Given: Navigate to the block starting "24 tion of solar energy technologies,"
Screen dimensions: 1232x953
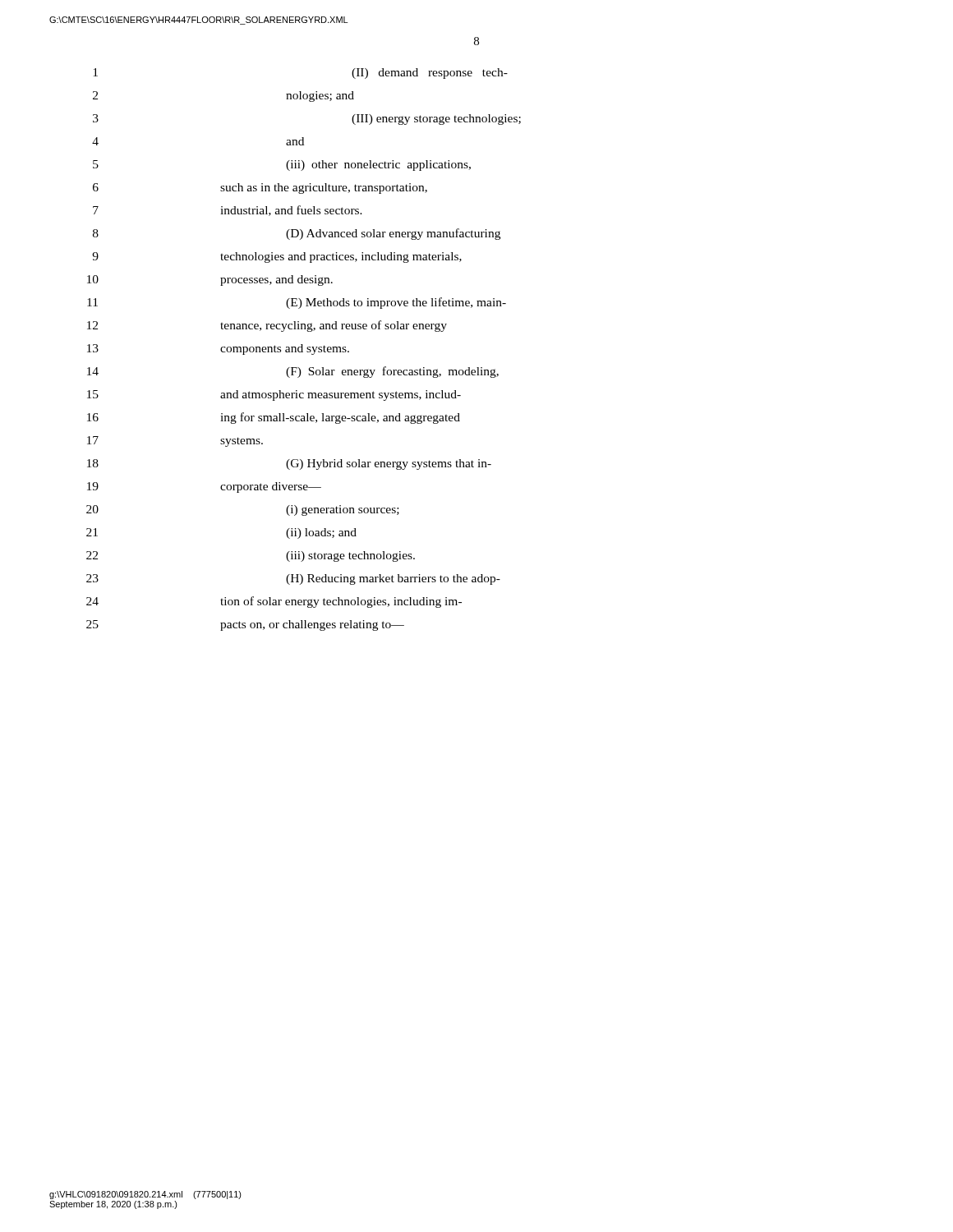Looking at the screenshot, I should (x=274, y=602).
